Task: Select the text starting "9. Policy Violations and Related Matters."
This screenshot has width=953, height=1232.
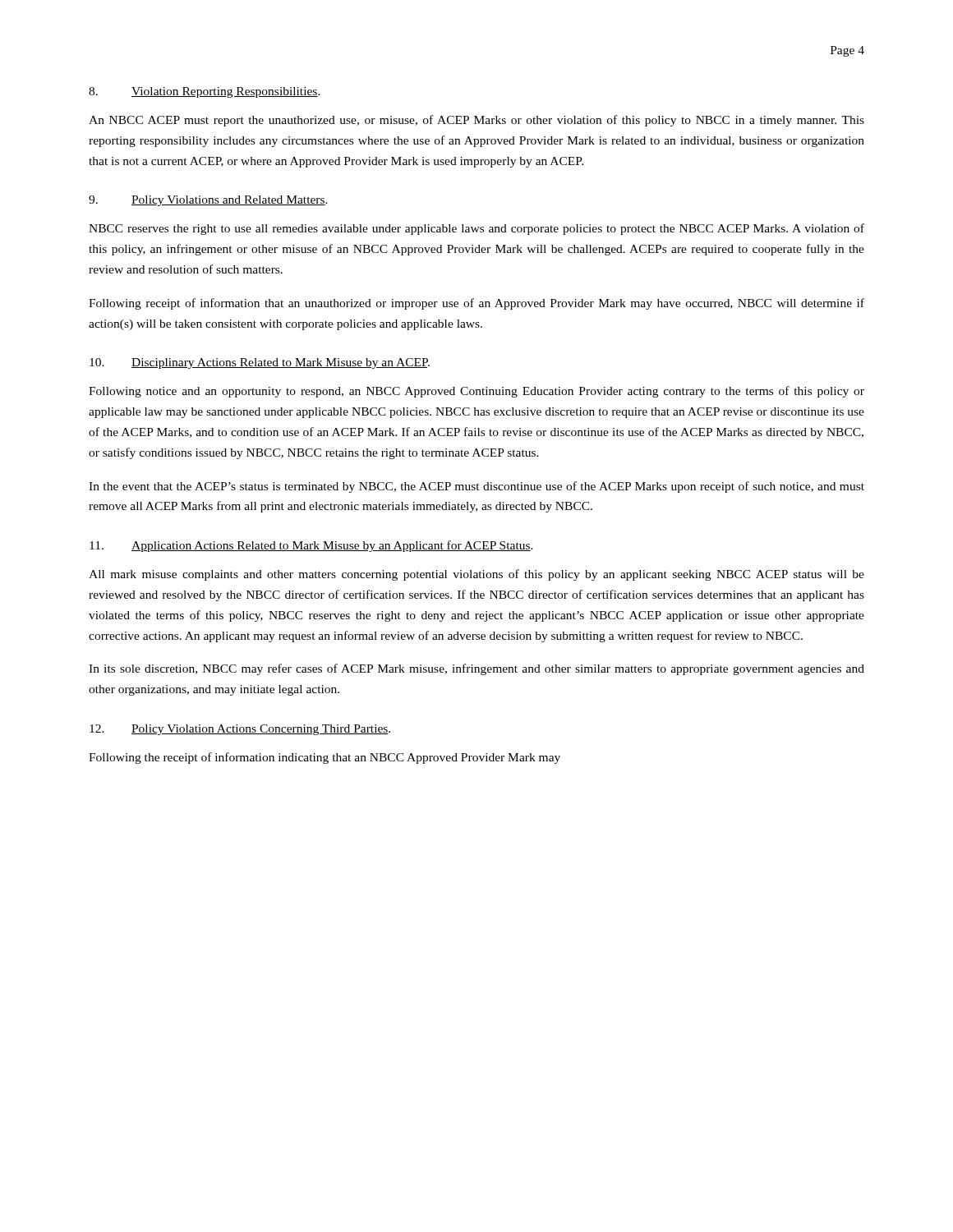Action: point(208,200)
